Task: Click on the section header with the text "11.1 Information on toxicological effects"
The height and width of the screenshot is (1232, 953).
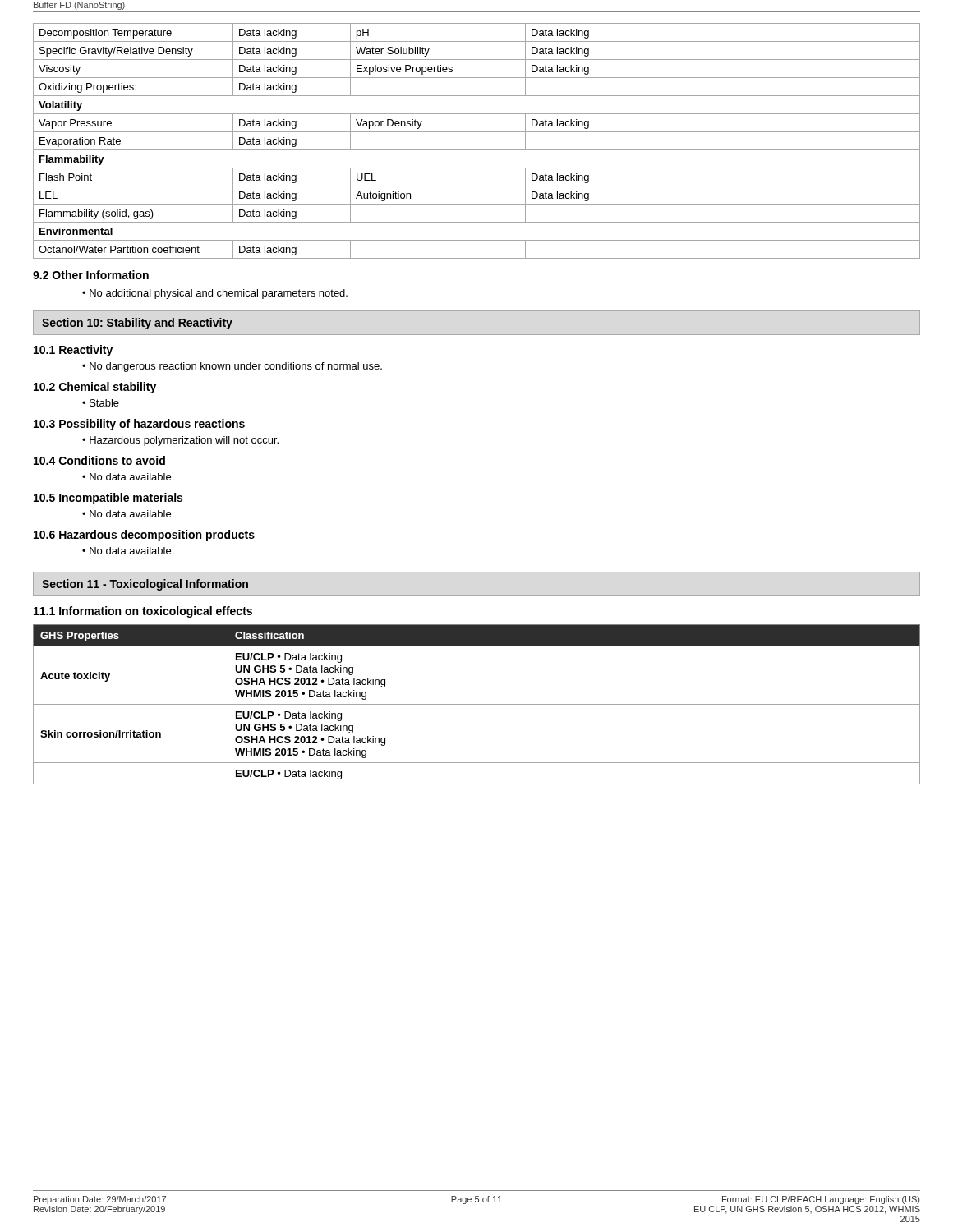Action: [x=143, y=611]
